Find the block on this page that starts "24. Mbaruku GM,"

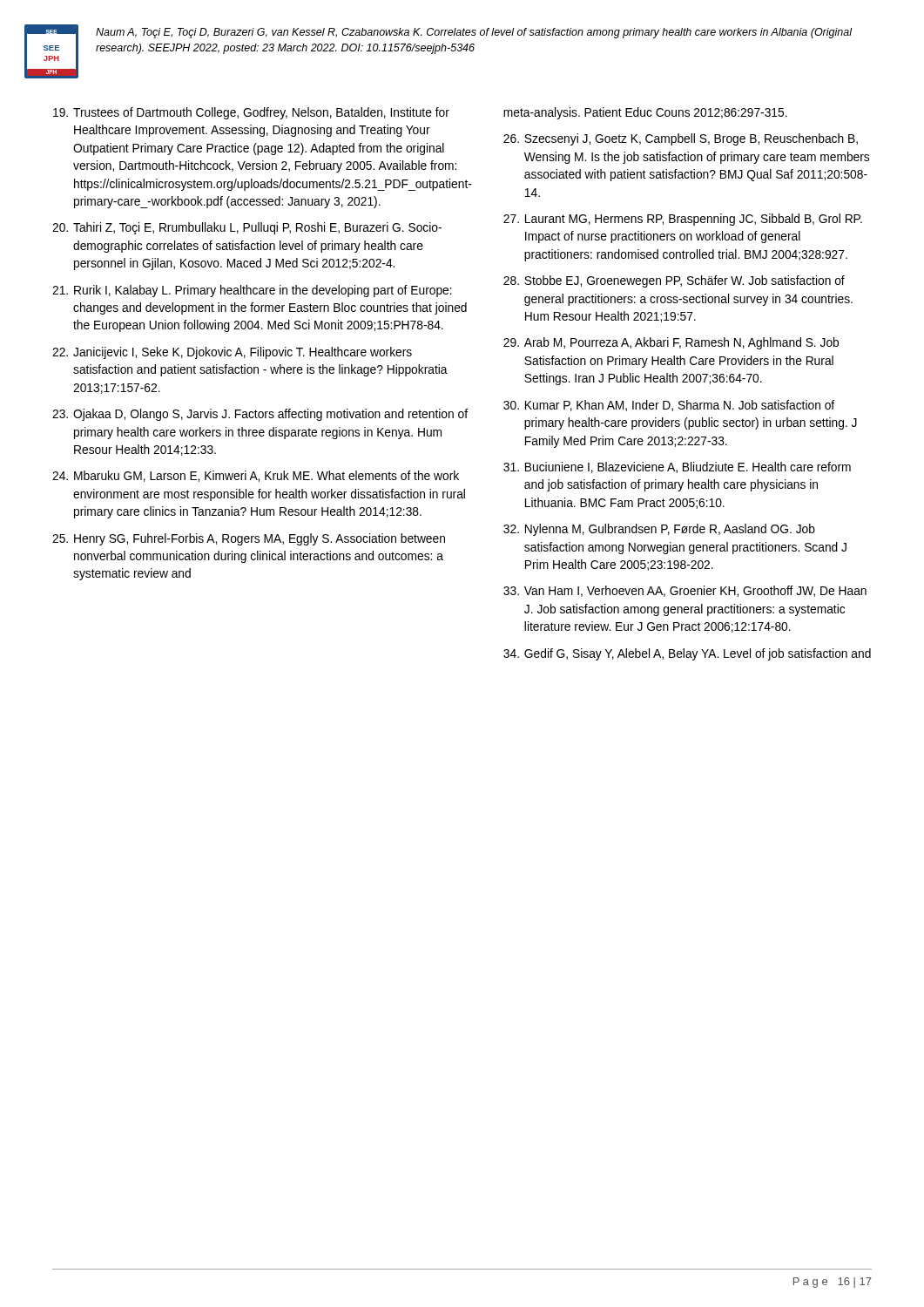pyautogui.click(x=262, y=495)
